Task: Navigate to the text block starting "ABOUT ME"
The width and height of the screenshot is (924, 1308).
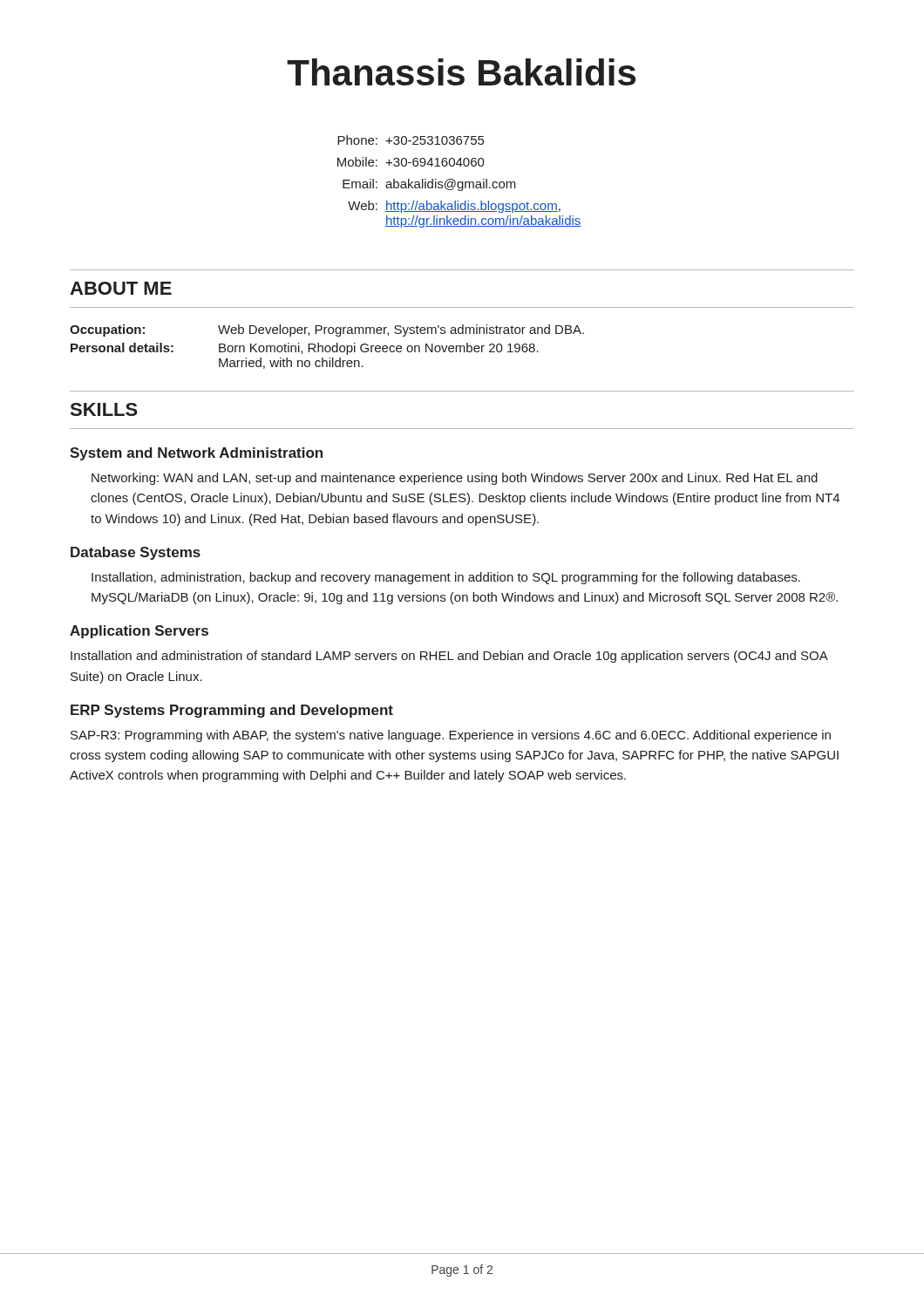Action: 121,288
